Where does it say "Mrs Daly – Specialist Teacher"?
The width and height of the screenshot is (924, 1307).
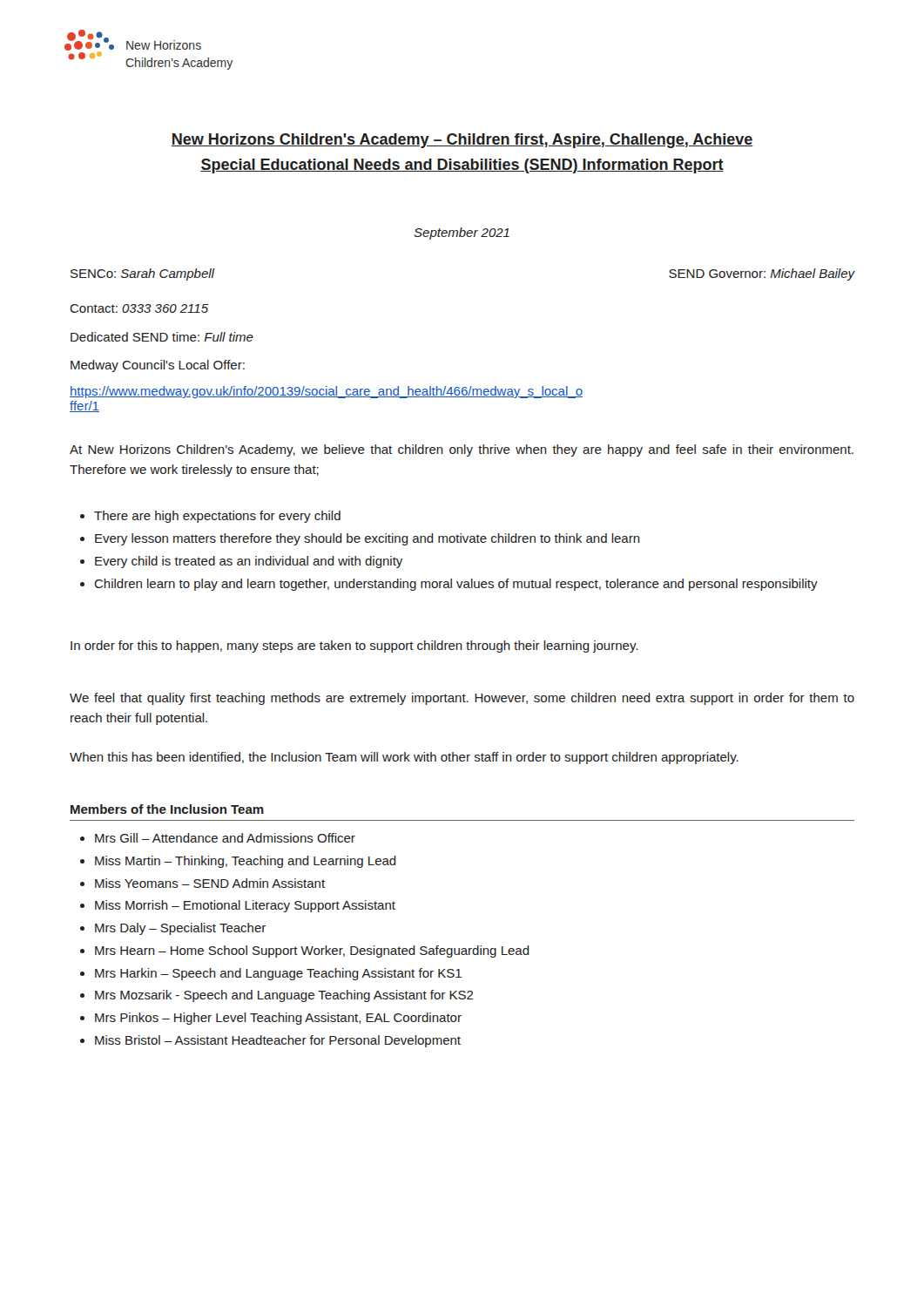point(180,928)
